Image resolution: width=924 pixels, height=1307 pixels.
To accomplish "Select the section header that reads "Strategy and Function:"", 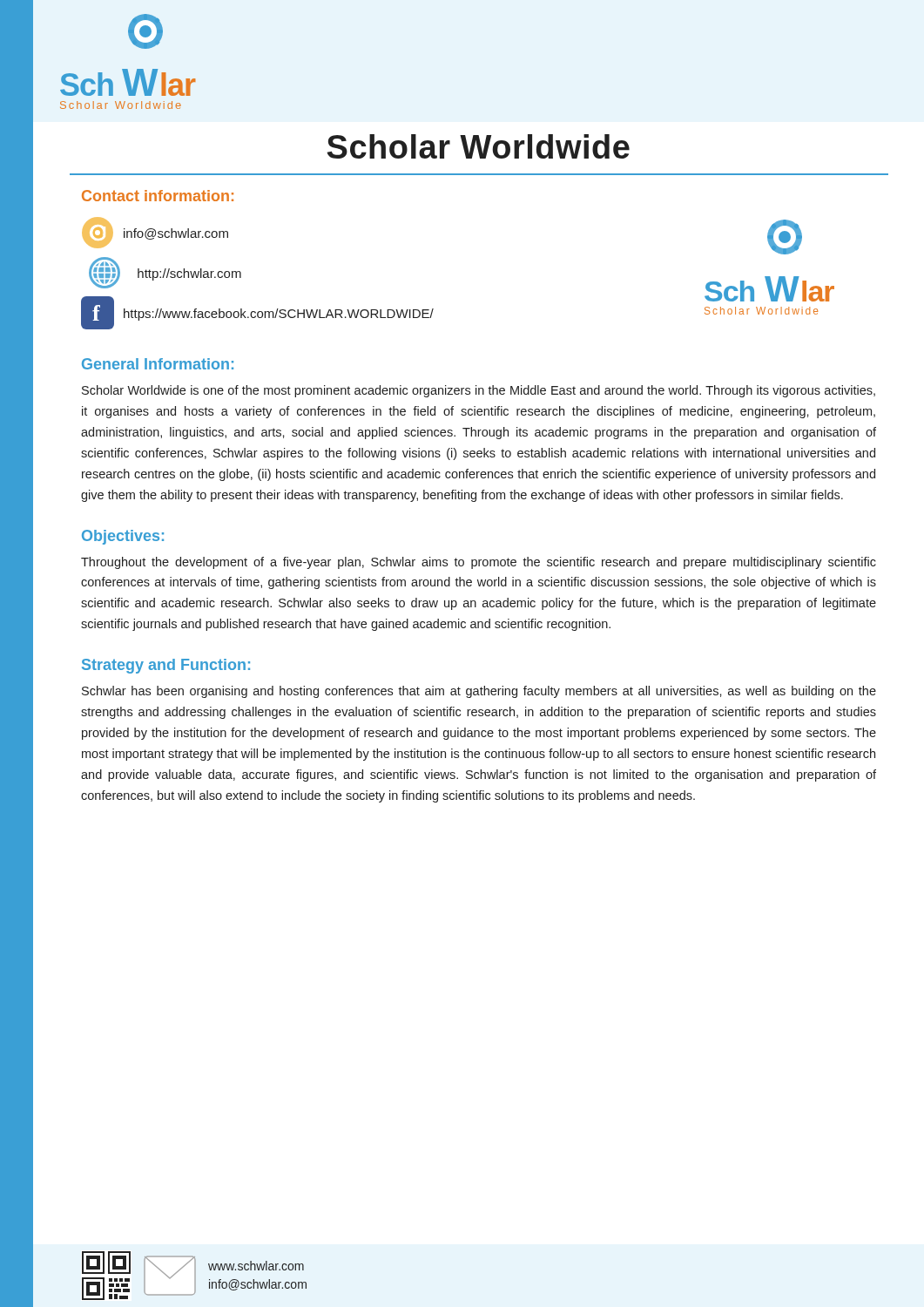I will click(x=166, y=665).
